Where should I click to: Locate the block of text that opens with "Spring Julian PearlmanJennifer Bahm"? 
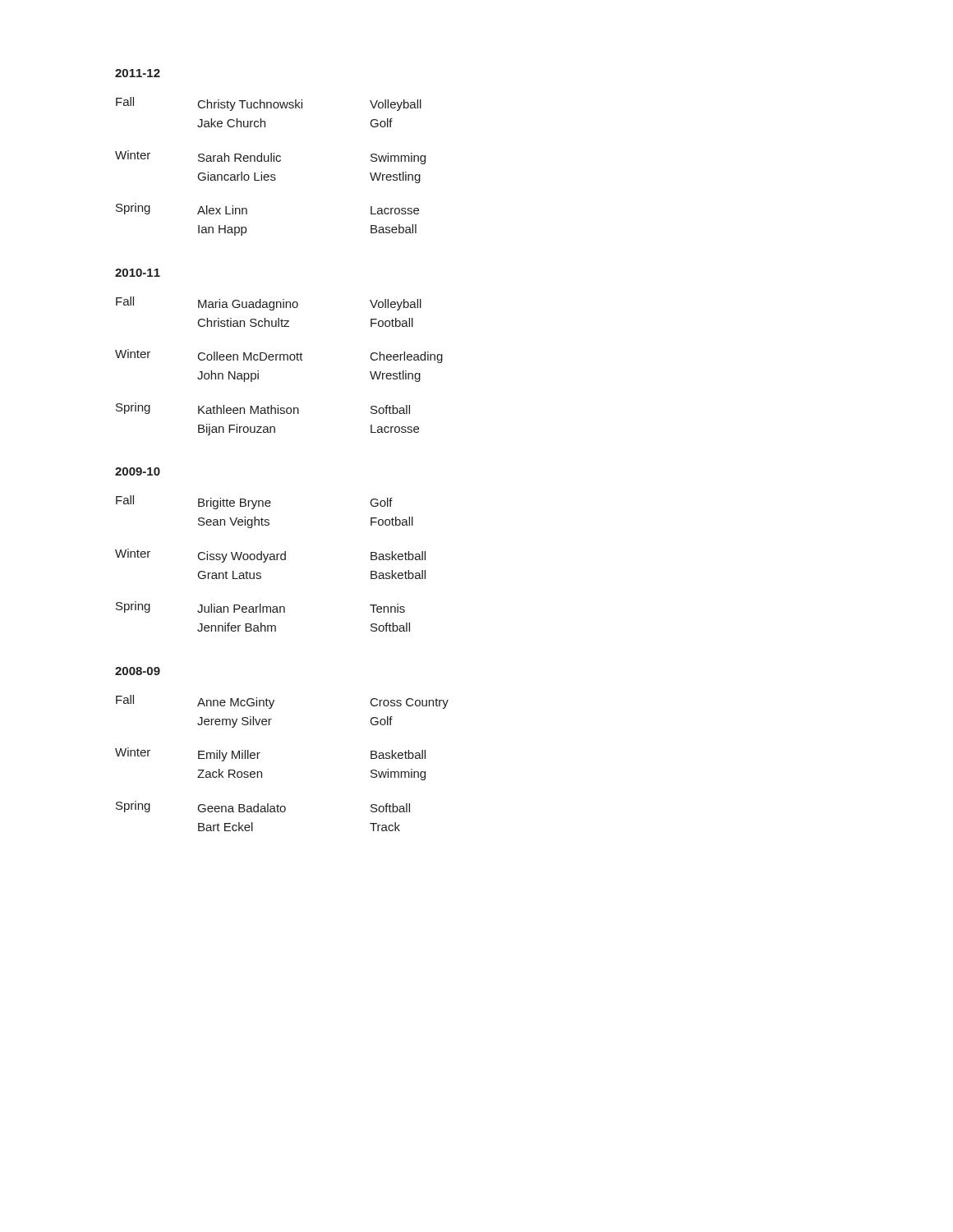tap(260, 607)
